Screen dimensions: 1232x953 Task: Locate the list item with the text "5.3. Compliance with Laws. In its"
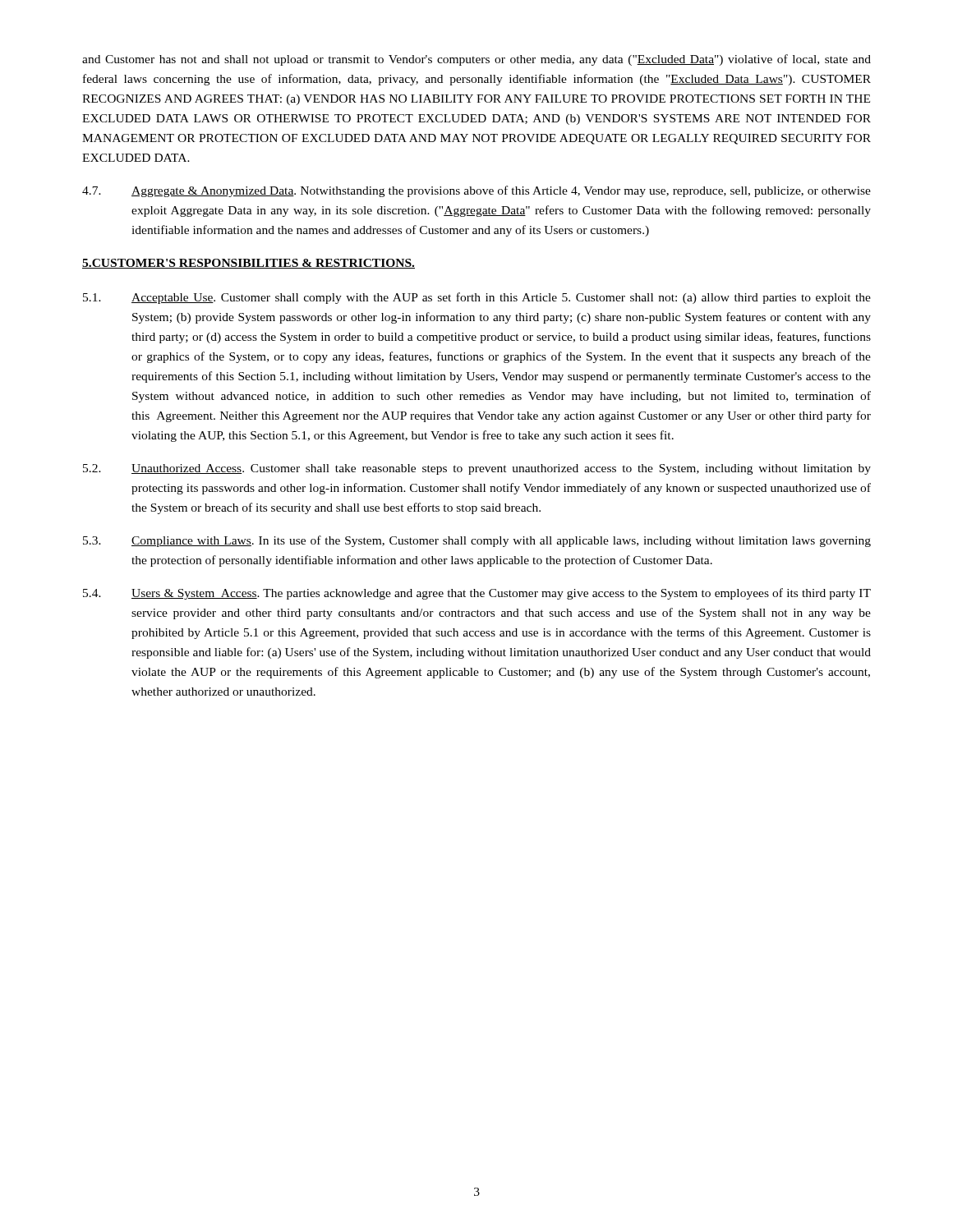(x=476, y=551)
